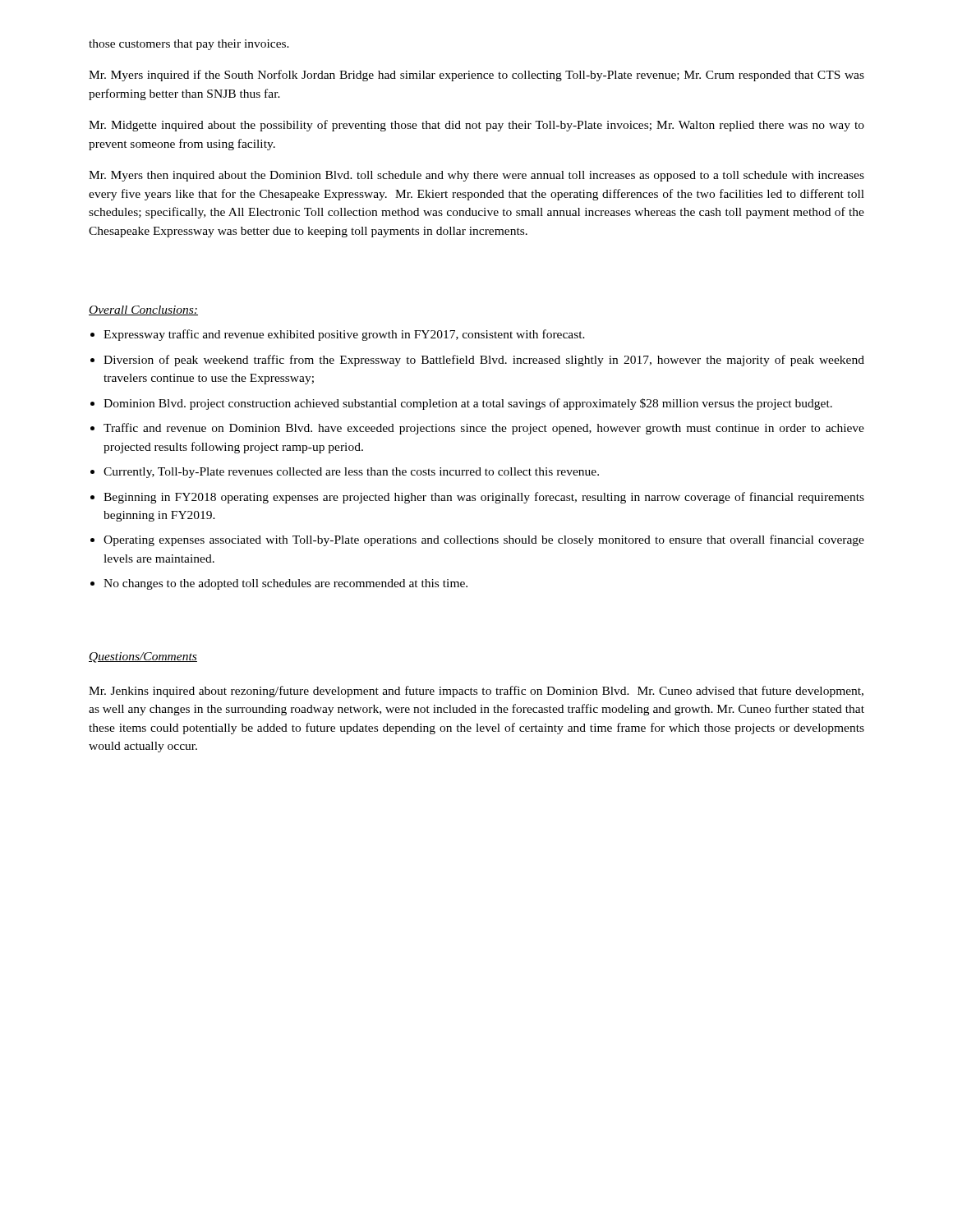Click on the text that says "those customers that pay their invoices."
The image size is (953, 1232).
click(x=189, y=43)
